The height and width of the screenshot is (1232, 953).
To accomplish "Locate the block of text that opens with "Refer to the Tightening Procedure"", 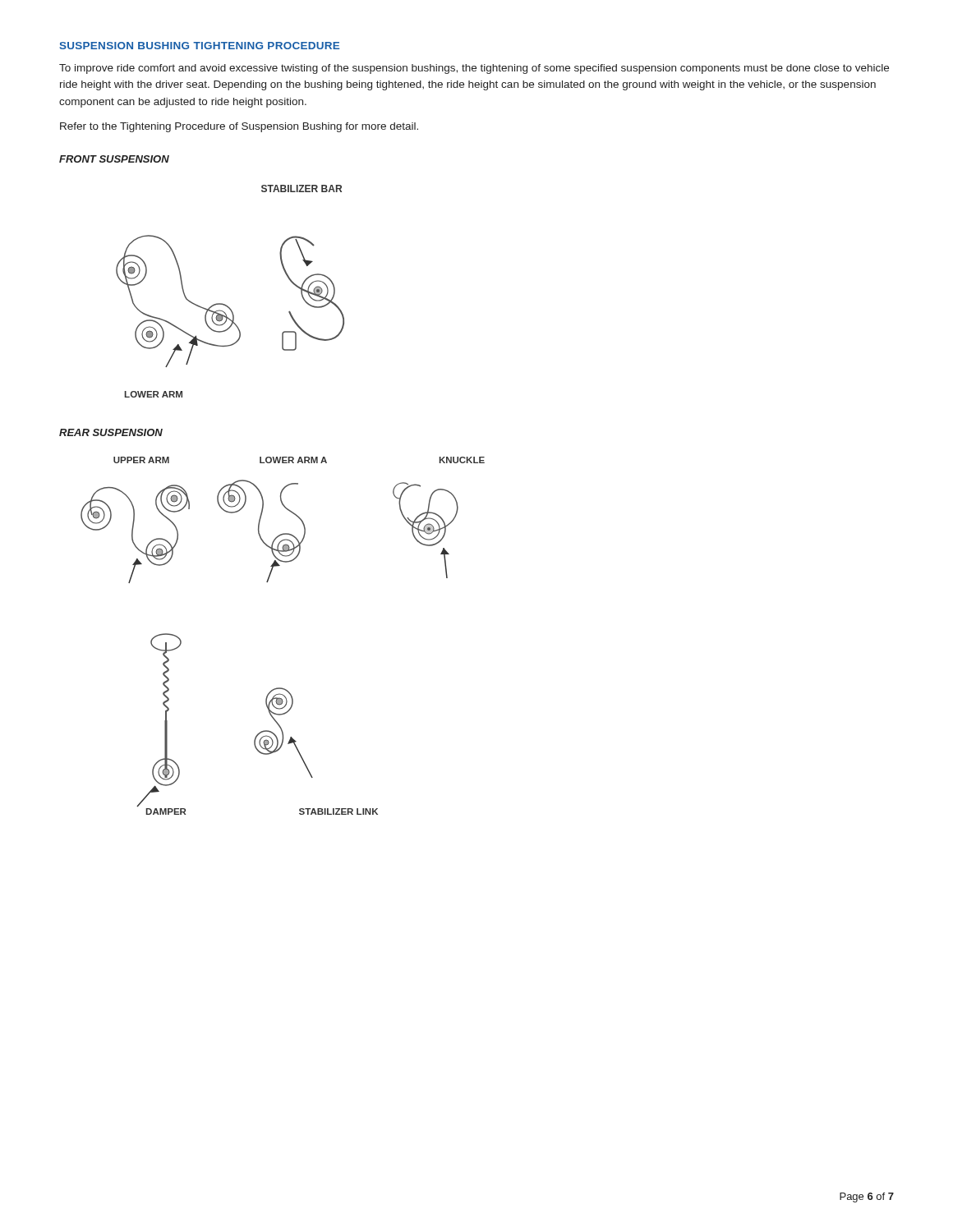I will click(x=239, y=126).
